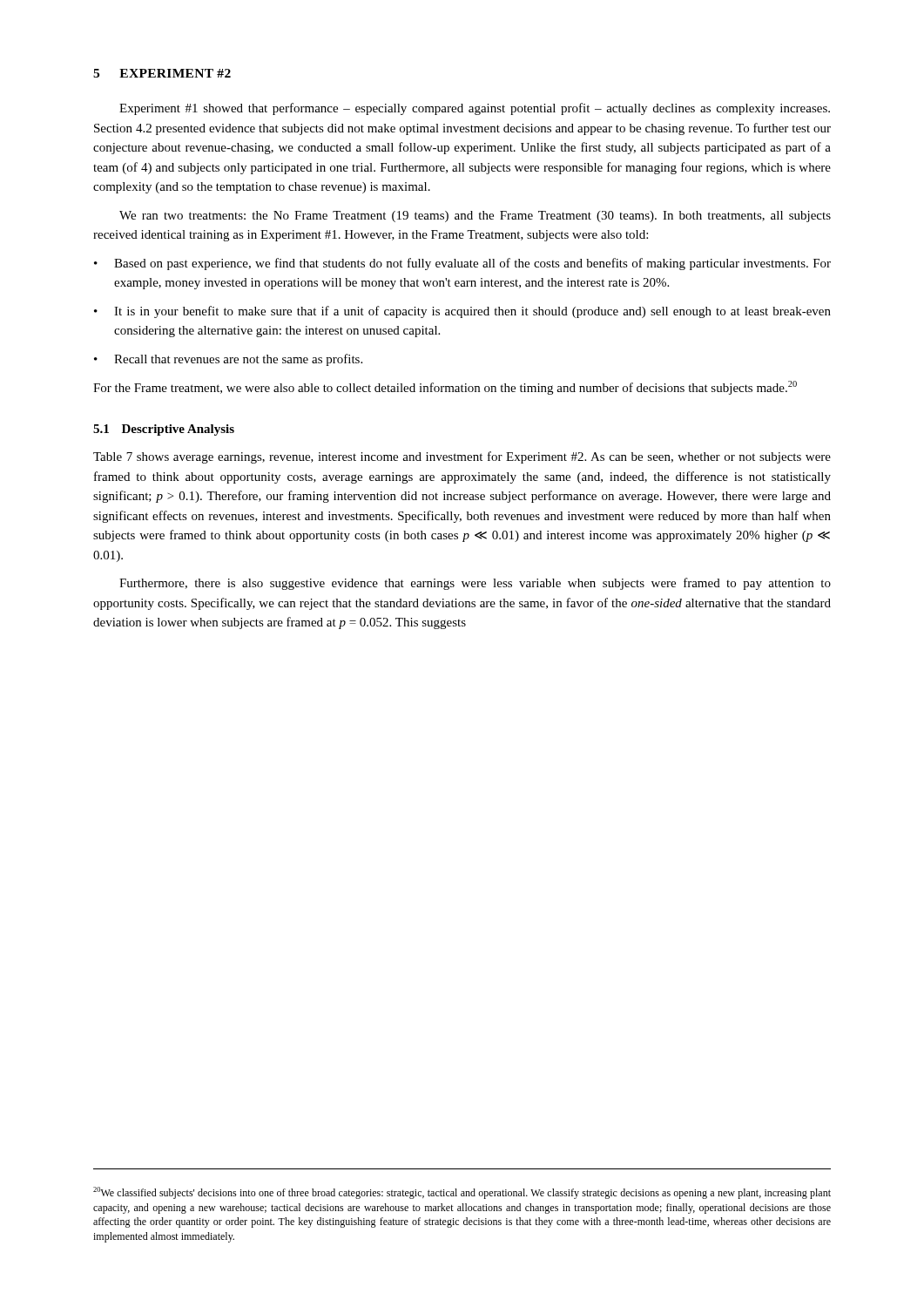Locate the element starting "Furthermore, there is also"
Viewport: 924px width, 1307px height.
462,603
